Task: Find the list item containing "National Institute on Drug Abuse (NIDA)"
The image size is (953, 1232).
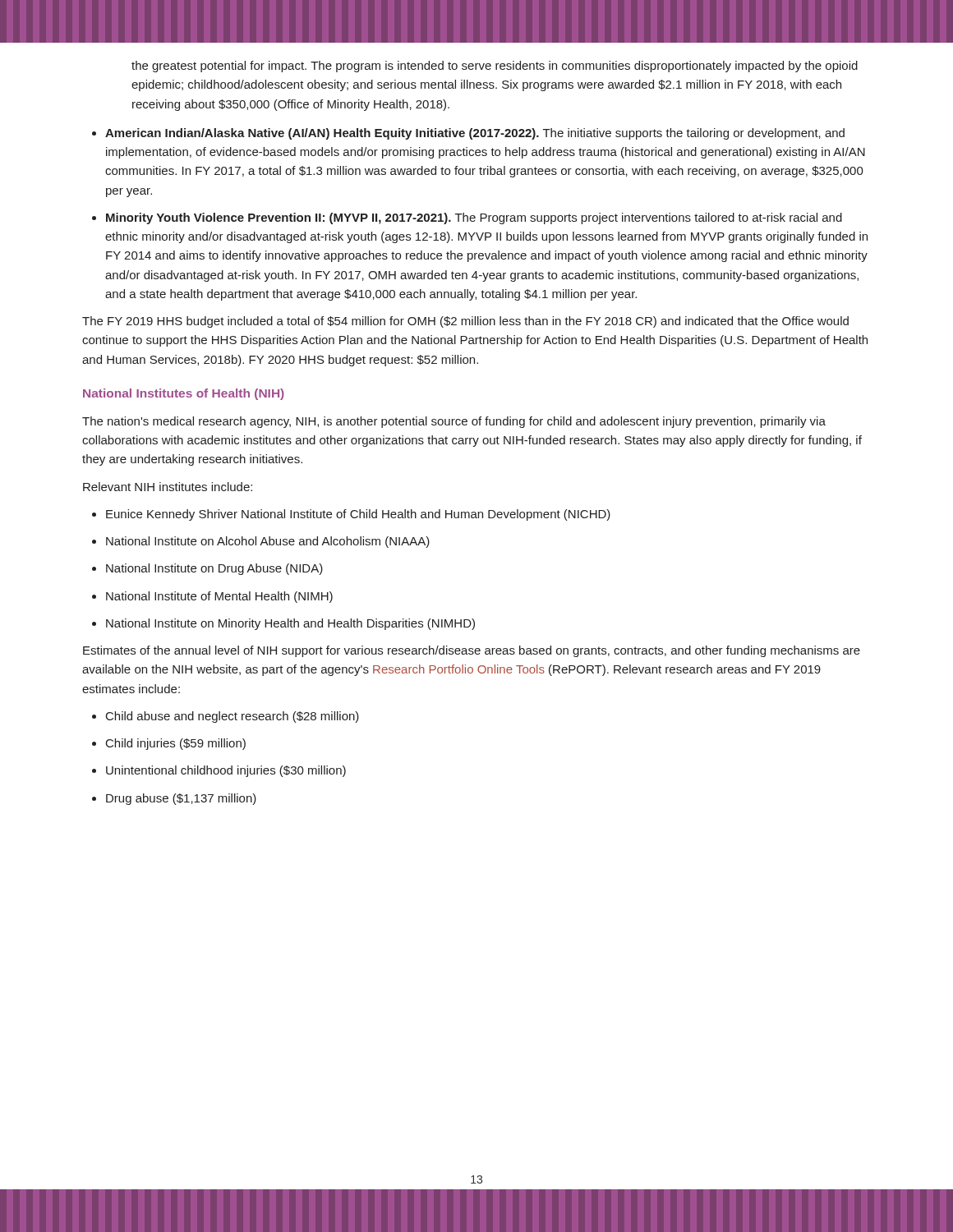Action: click(214, 568)
